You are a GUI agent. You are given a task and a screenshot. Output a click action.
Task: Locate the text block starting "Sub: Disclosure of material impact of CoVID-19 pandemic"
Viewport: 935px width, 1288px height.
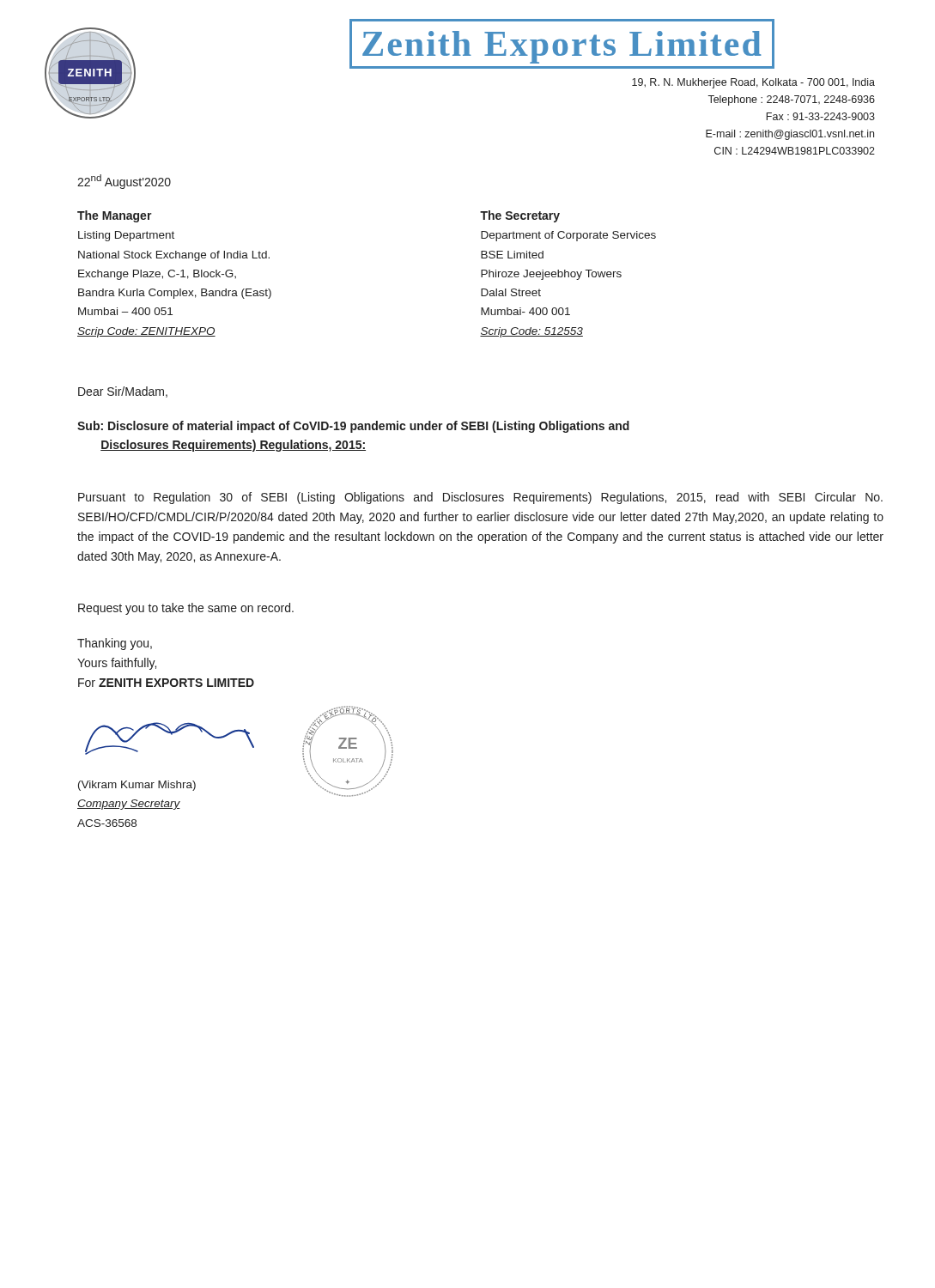pos(353,435)
